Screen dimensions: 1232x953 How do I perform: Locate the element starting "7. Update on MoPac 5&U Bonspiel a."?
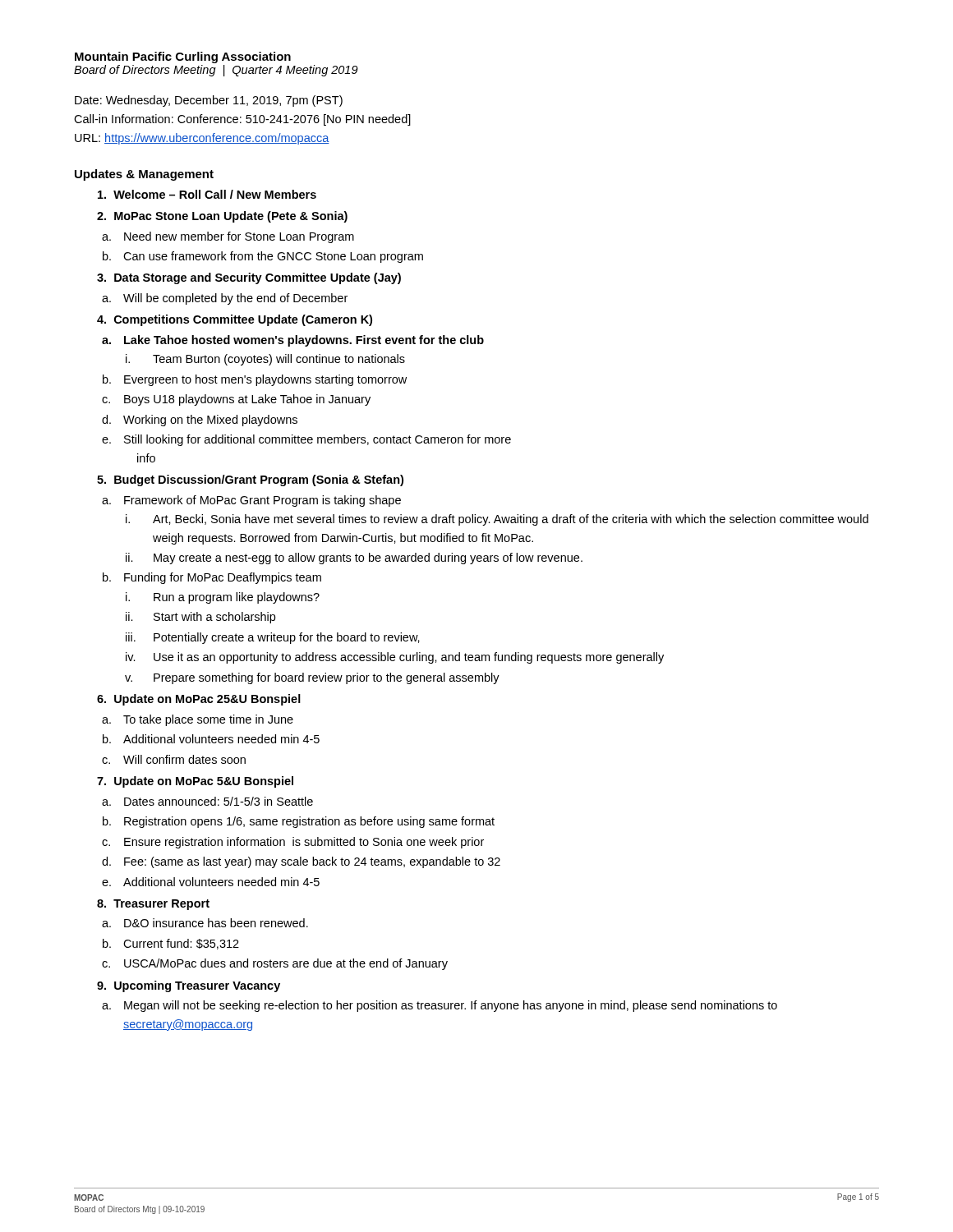click(488, 833)
